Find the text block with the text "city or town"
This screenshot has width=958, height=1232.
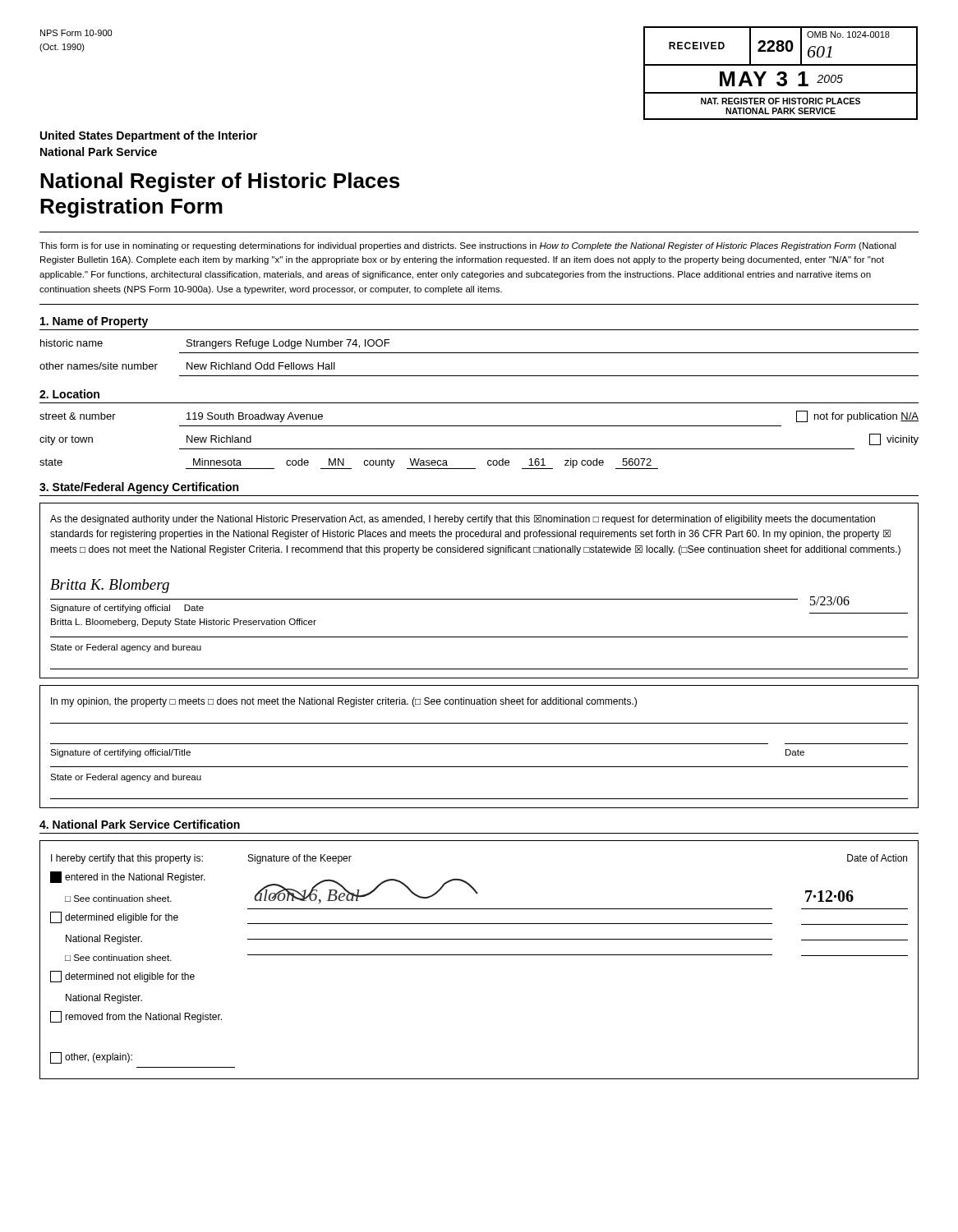tap(479, 441)
